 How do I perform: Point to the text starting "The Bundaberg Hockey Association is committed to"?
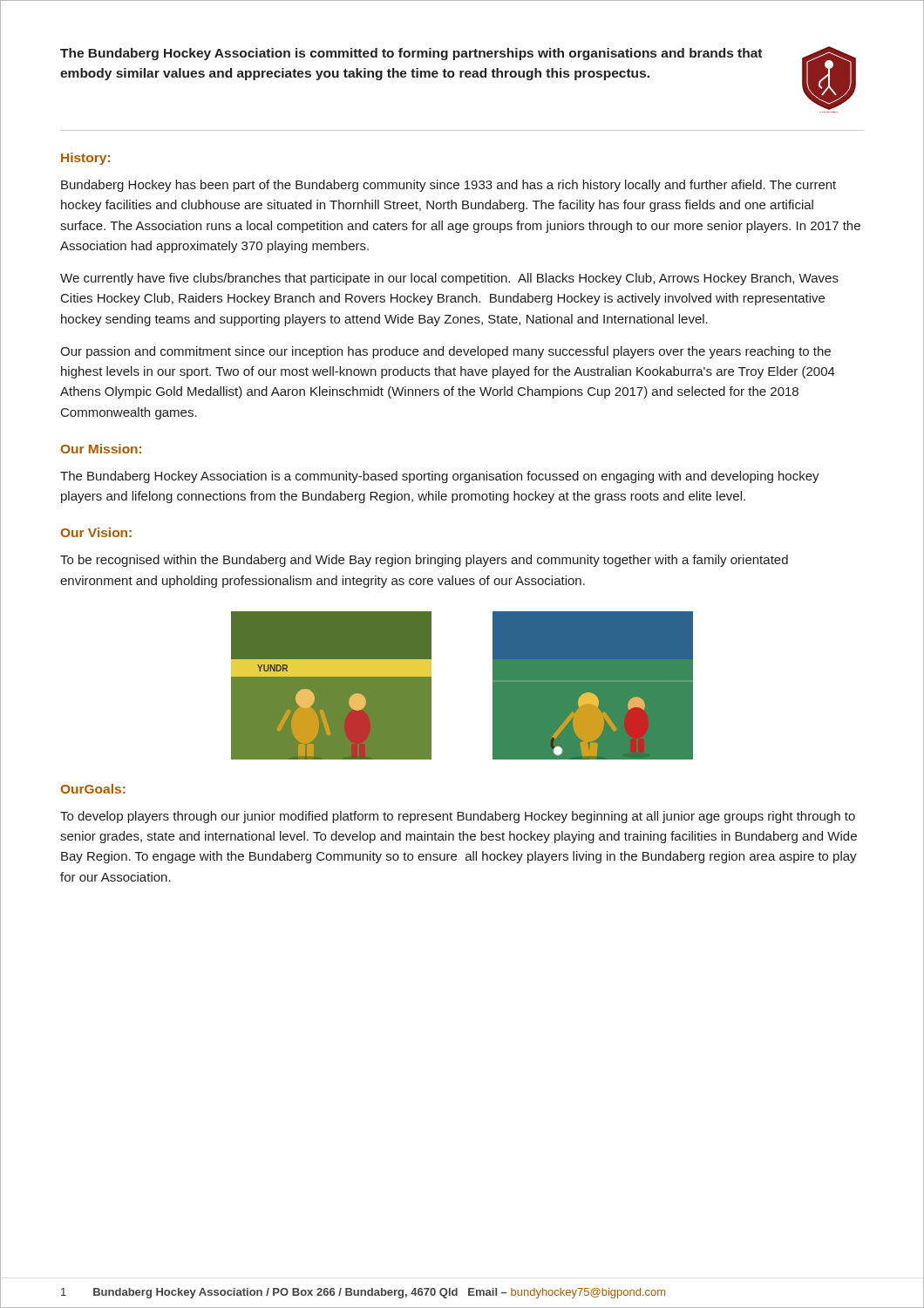point(411,63)
